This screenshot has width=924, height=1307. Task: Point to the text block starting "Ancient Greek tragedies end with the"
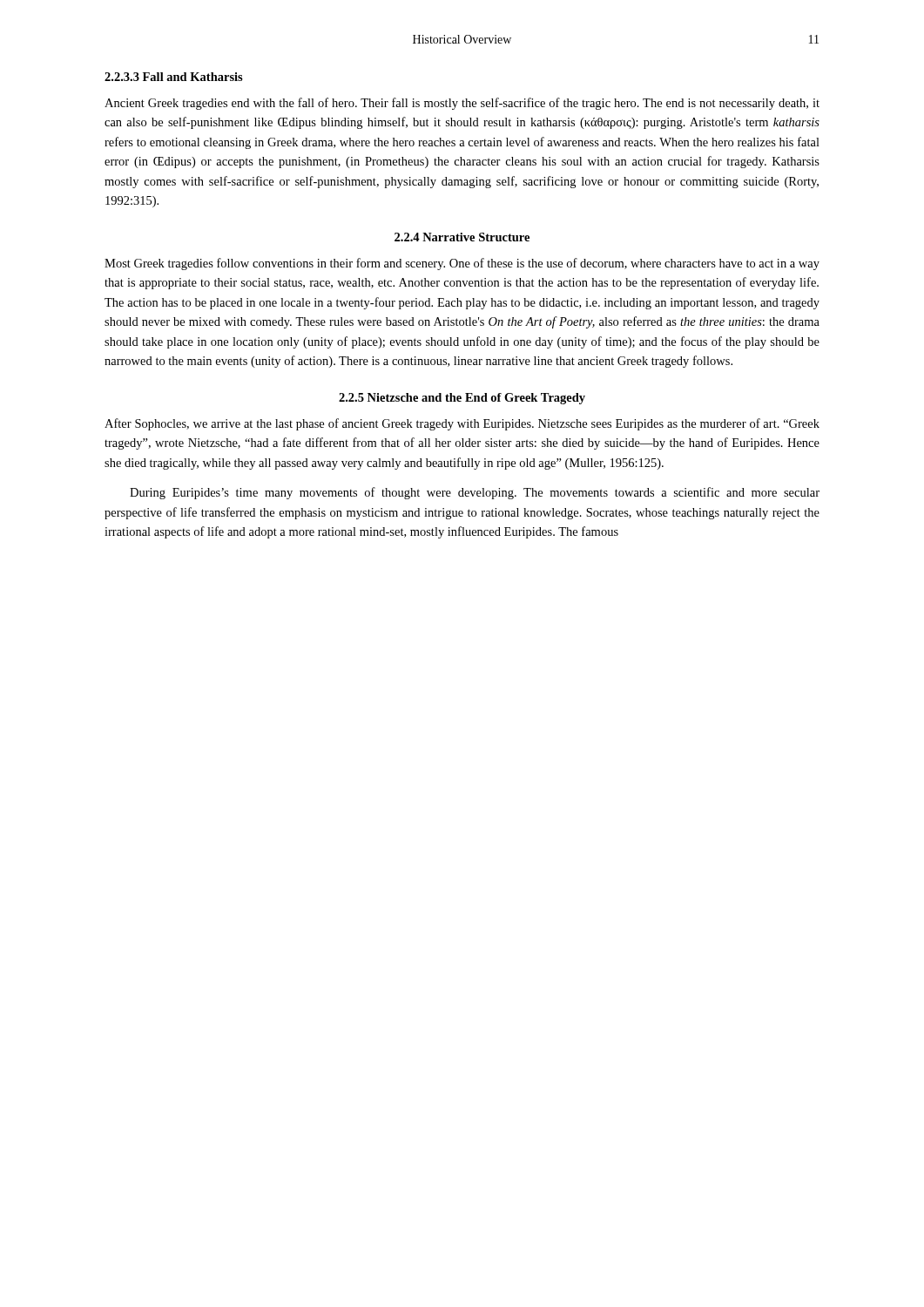pos(462,152)
